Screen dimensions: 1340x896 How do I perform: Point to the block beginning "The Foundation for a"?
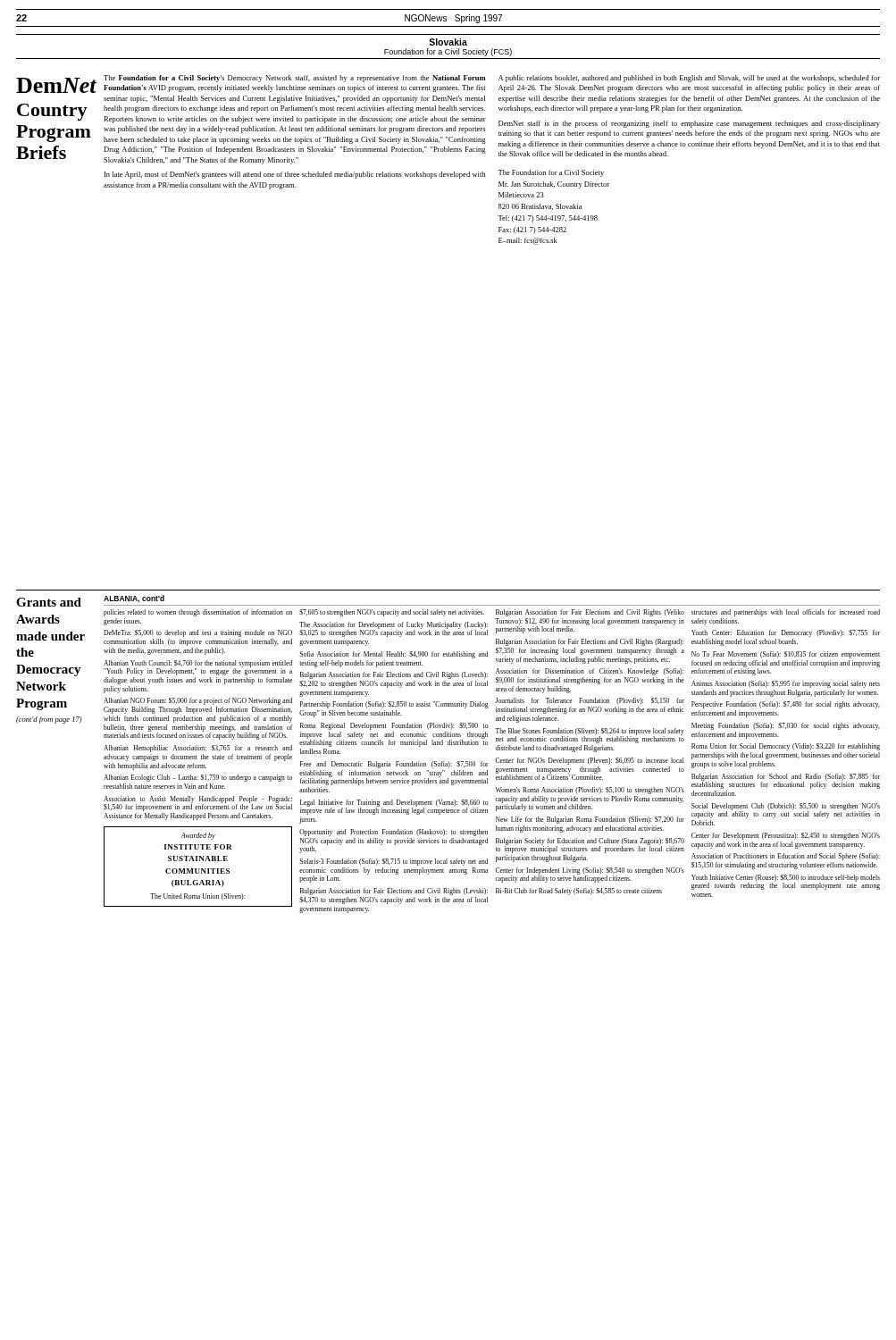(x=295, y=132)
